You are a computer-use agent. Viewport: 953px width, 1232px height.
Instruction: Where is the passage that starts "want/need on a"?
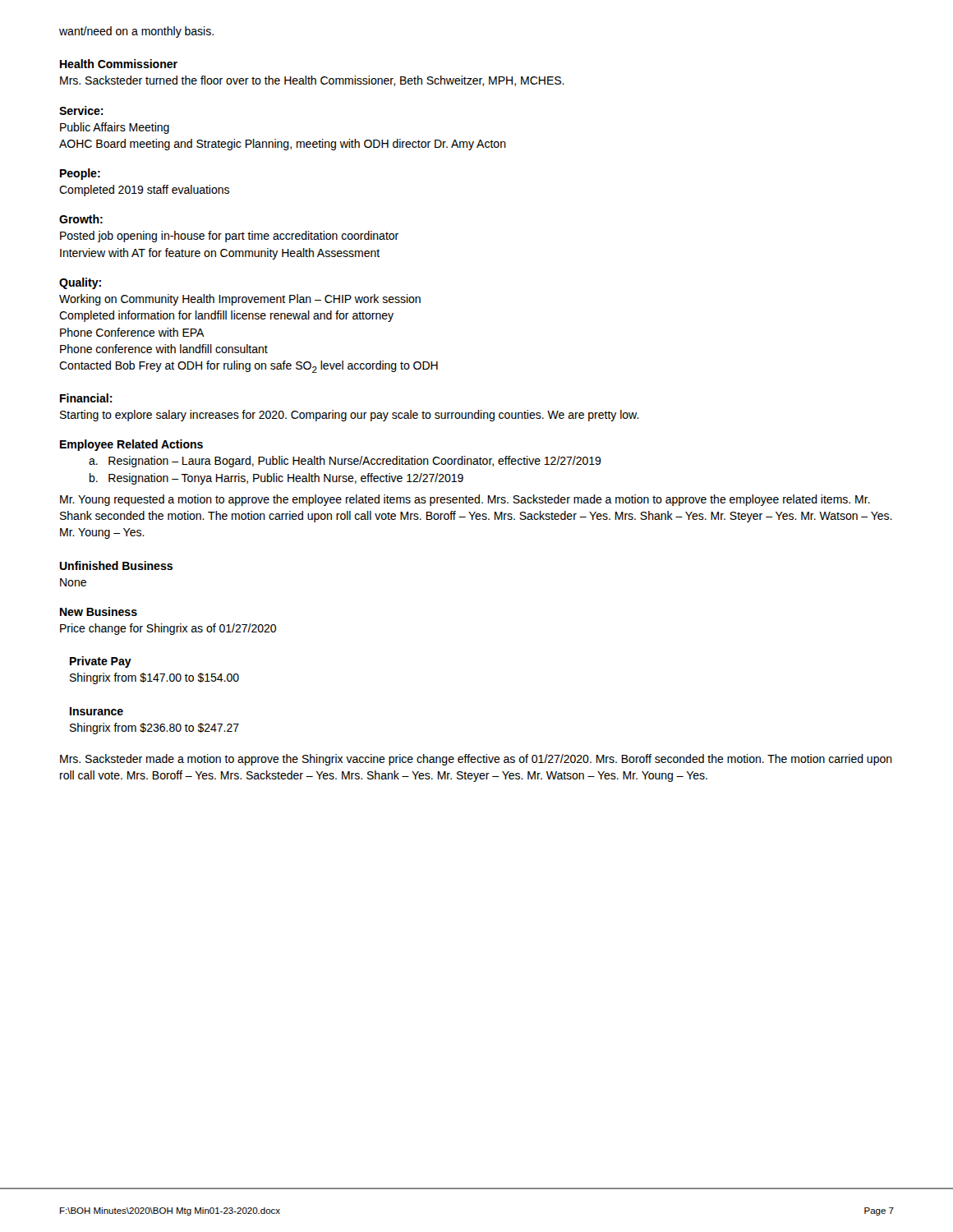[x=137, y=31]
